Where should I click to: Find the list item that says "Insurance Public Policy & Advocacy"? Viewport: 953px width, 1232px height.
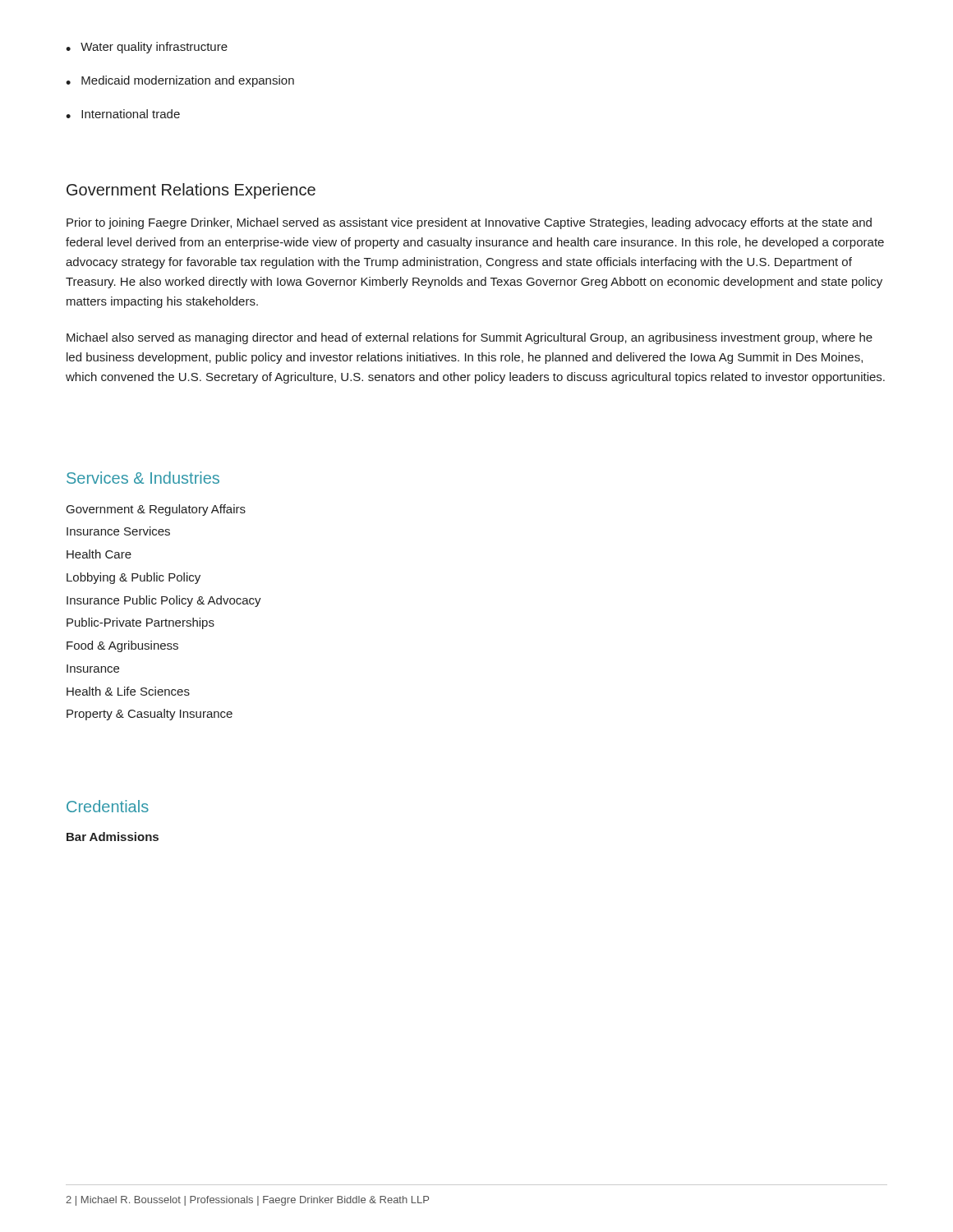tap(163, 600)
